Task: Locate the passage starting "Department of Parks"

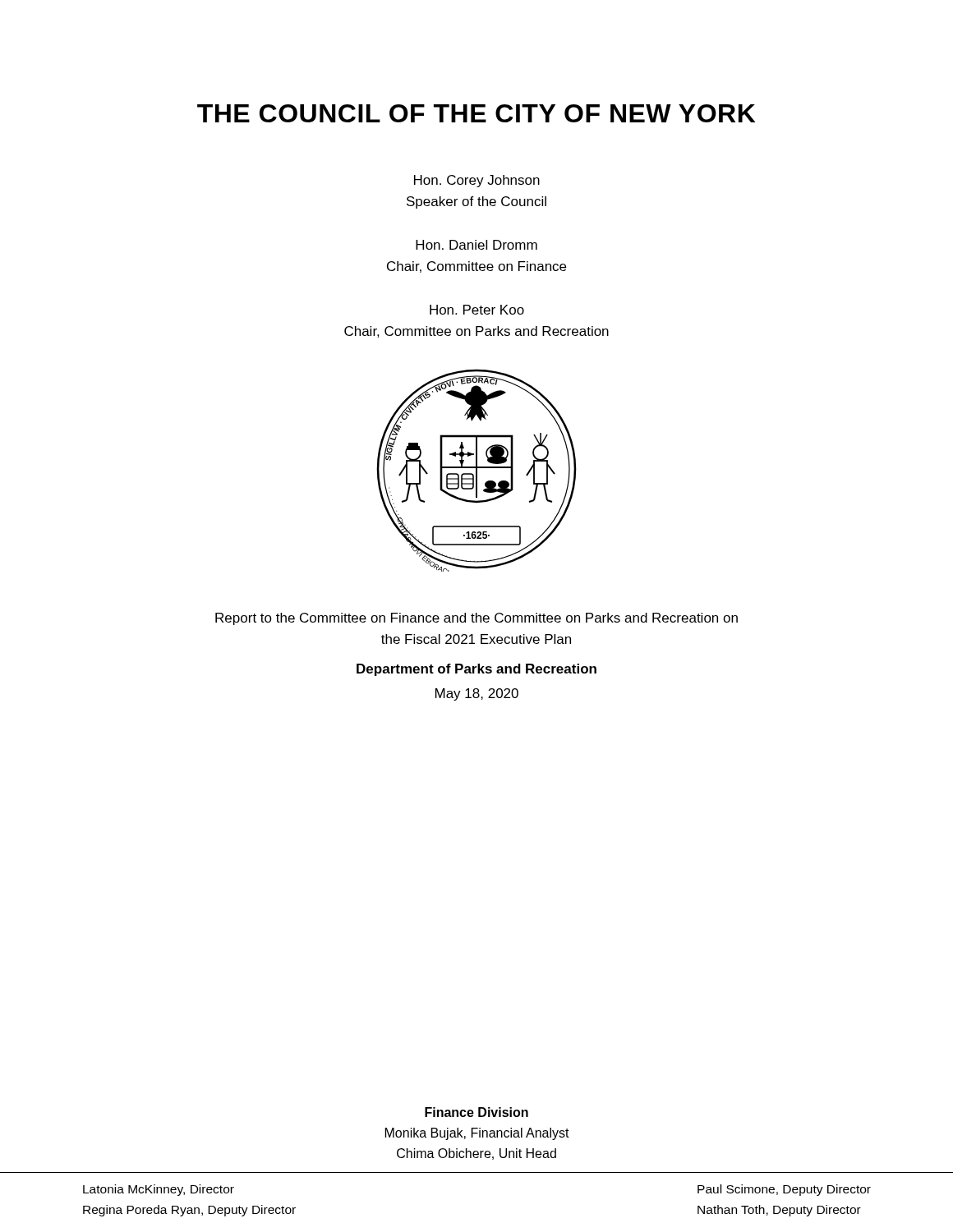Action: (476, 669)
